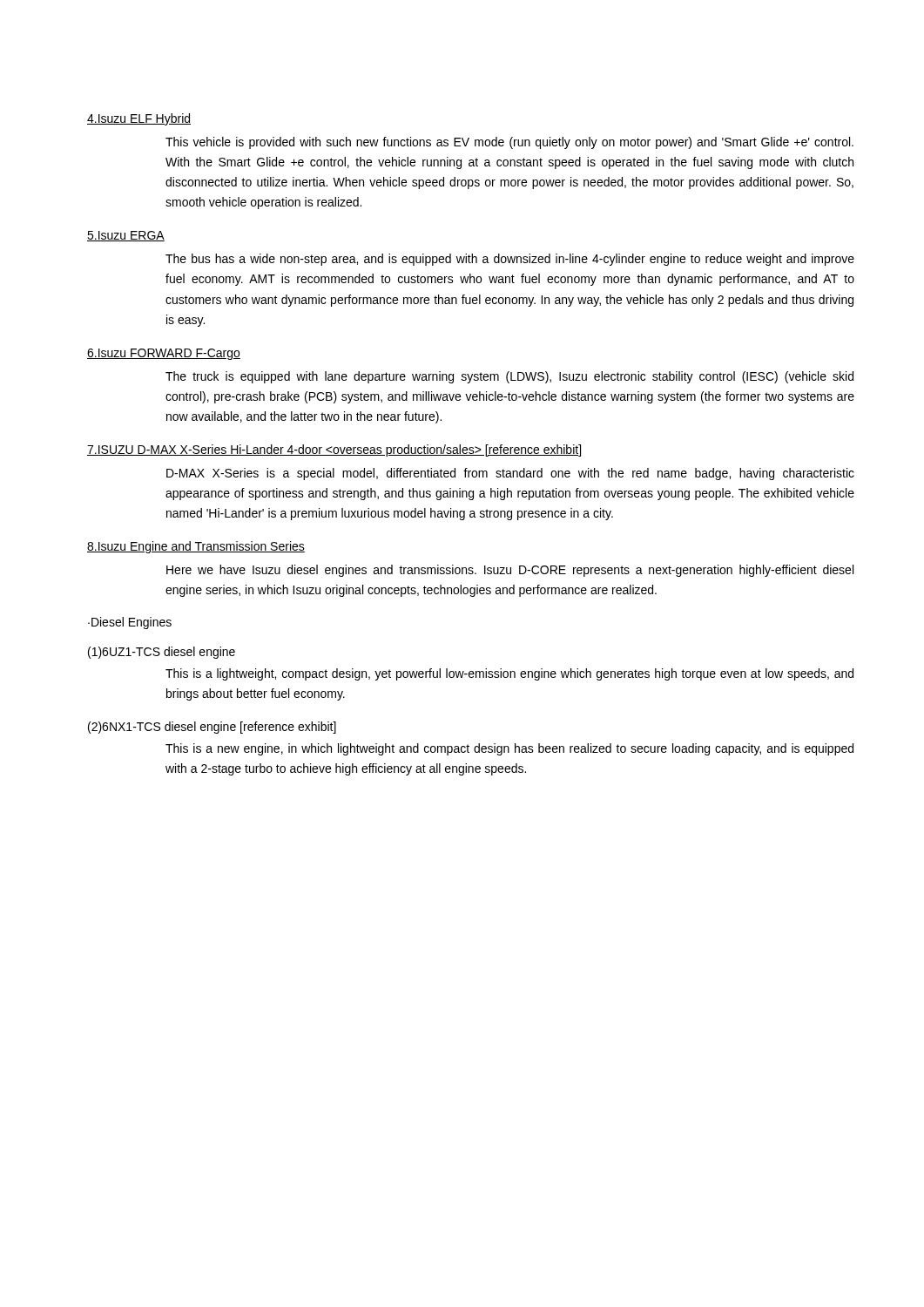Screen dimensions: 1307x924
Task: Click on the text block with the text "The truck is equipped with lane departure"
Action: 510,396
